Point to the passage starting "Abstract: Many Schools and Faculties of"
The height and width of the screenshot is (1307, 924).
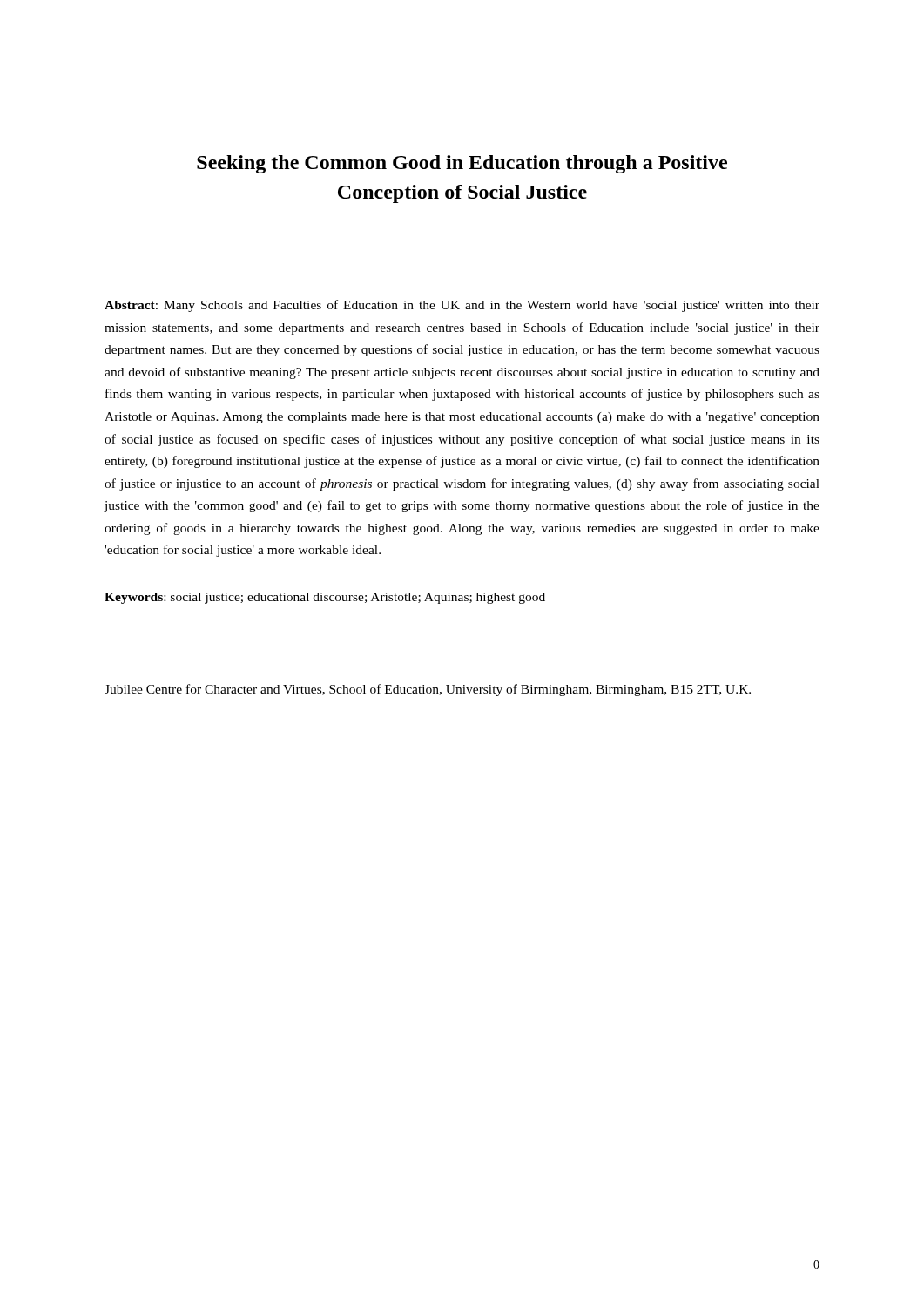[462, 427]
